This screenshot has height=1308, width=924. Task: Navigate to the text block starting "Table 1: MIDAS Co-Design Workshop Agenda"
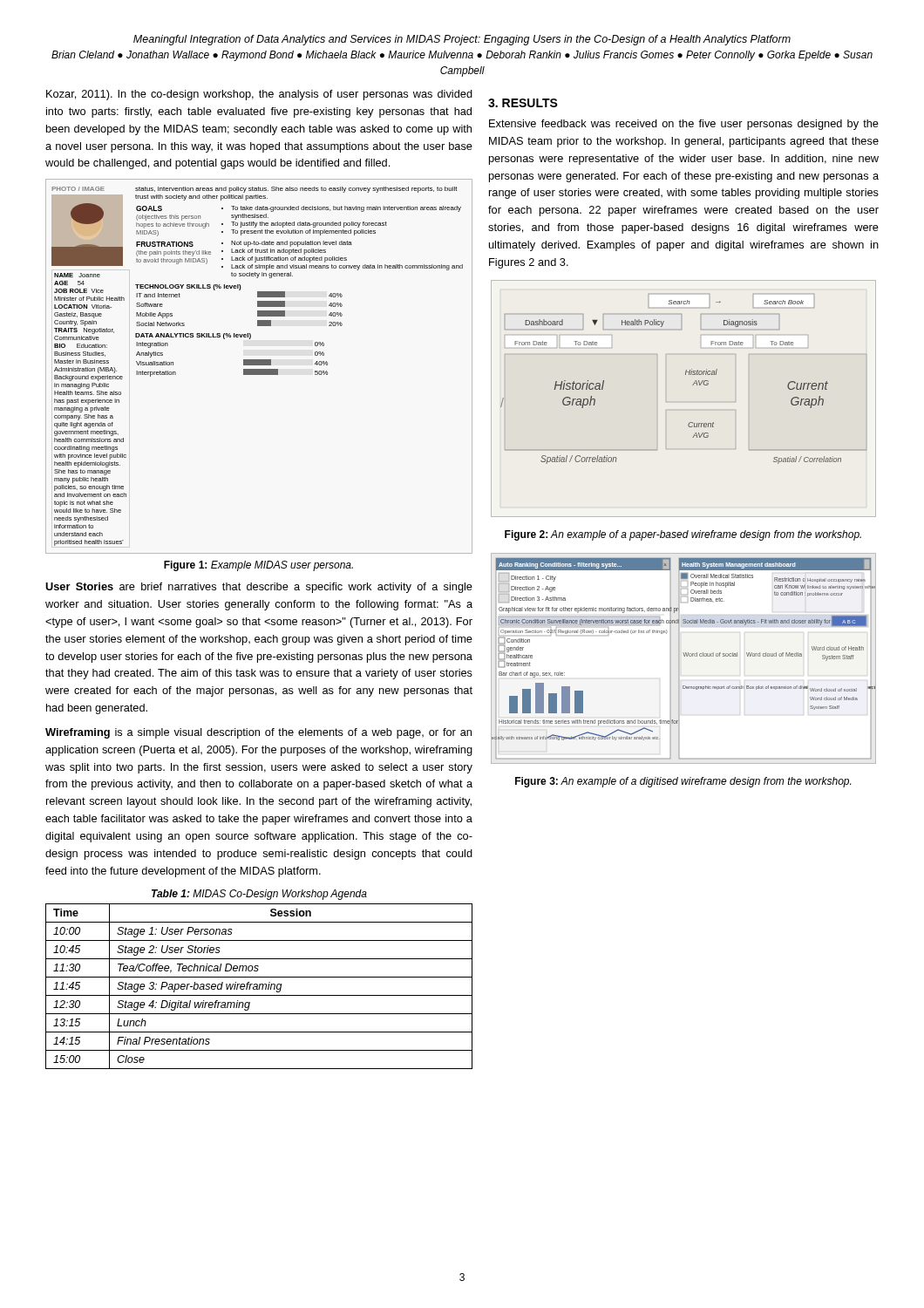tap(259, 894)
